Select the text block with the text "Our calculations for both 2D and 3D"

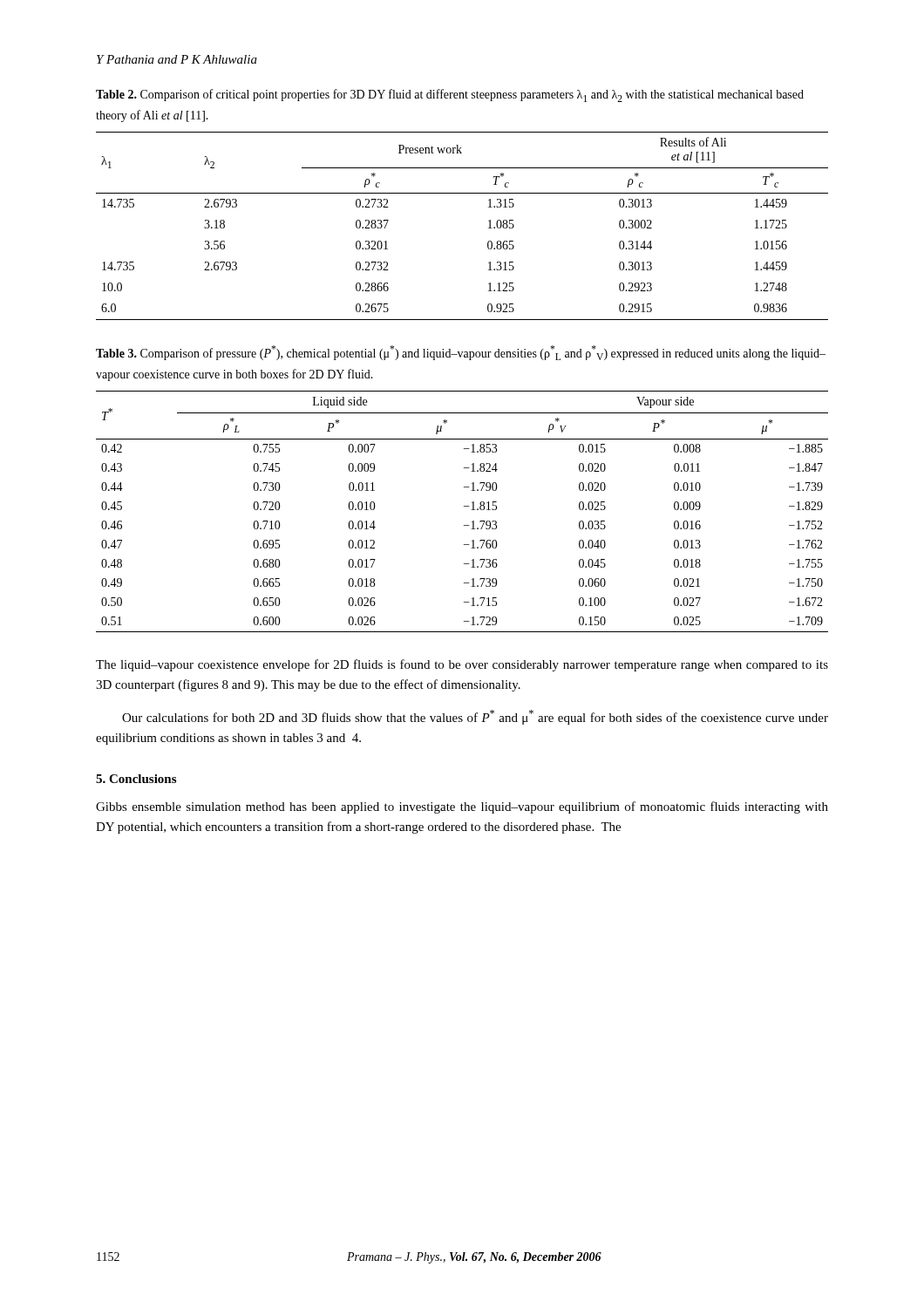tap(462, 726)
